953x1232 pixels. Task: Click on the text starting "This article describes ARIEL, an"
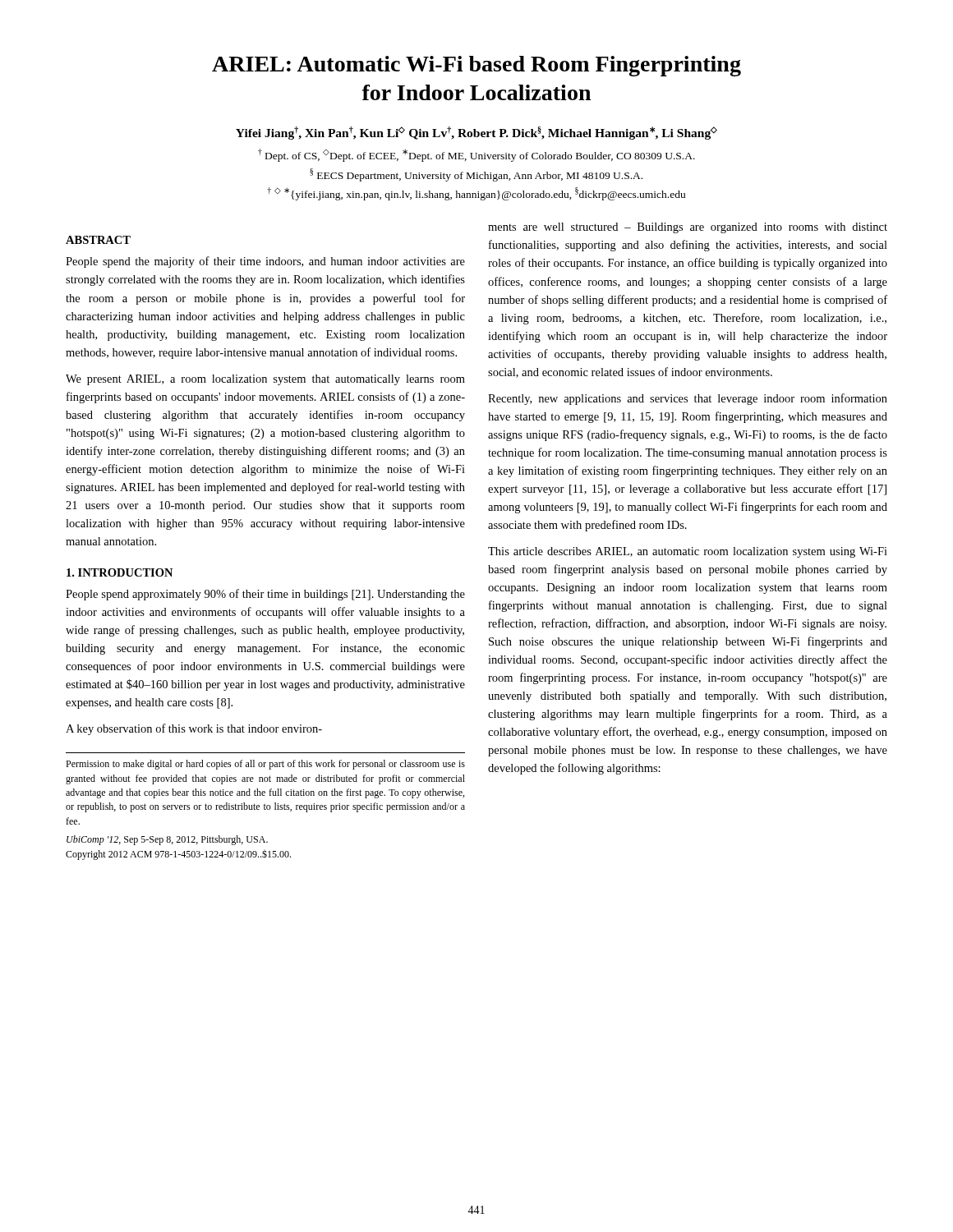tap(688, 660)
